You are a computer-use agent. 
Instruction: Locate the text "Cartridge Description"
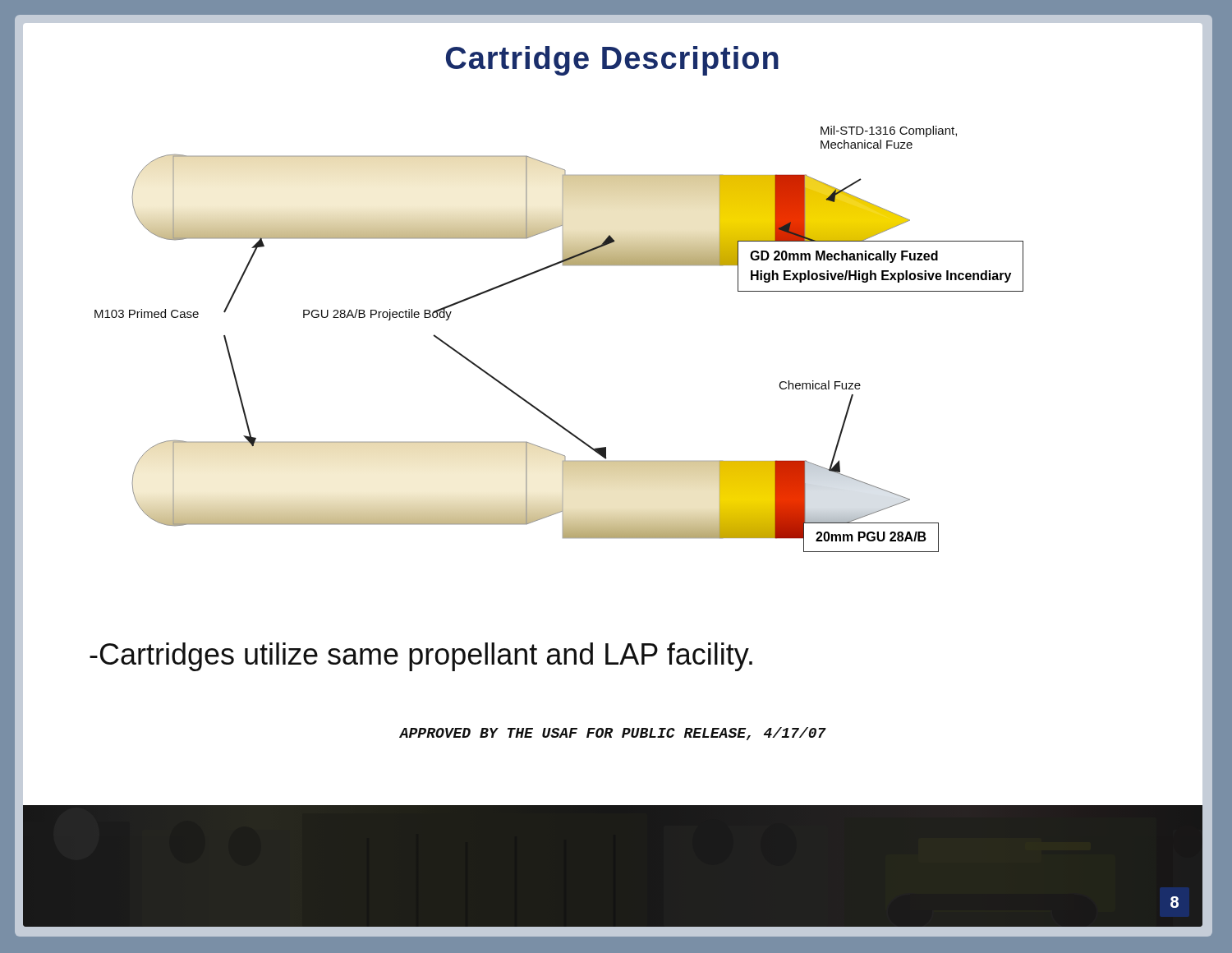tap(613, 59)
